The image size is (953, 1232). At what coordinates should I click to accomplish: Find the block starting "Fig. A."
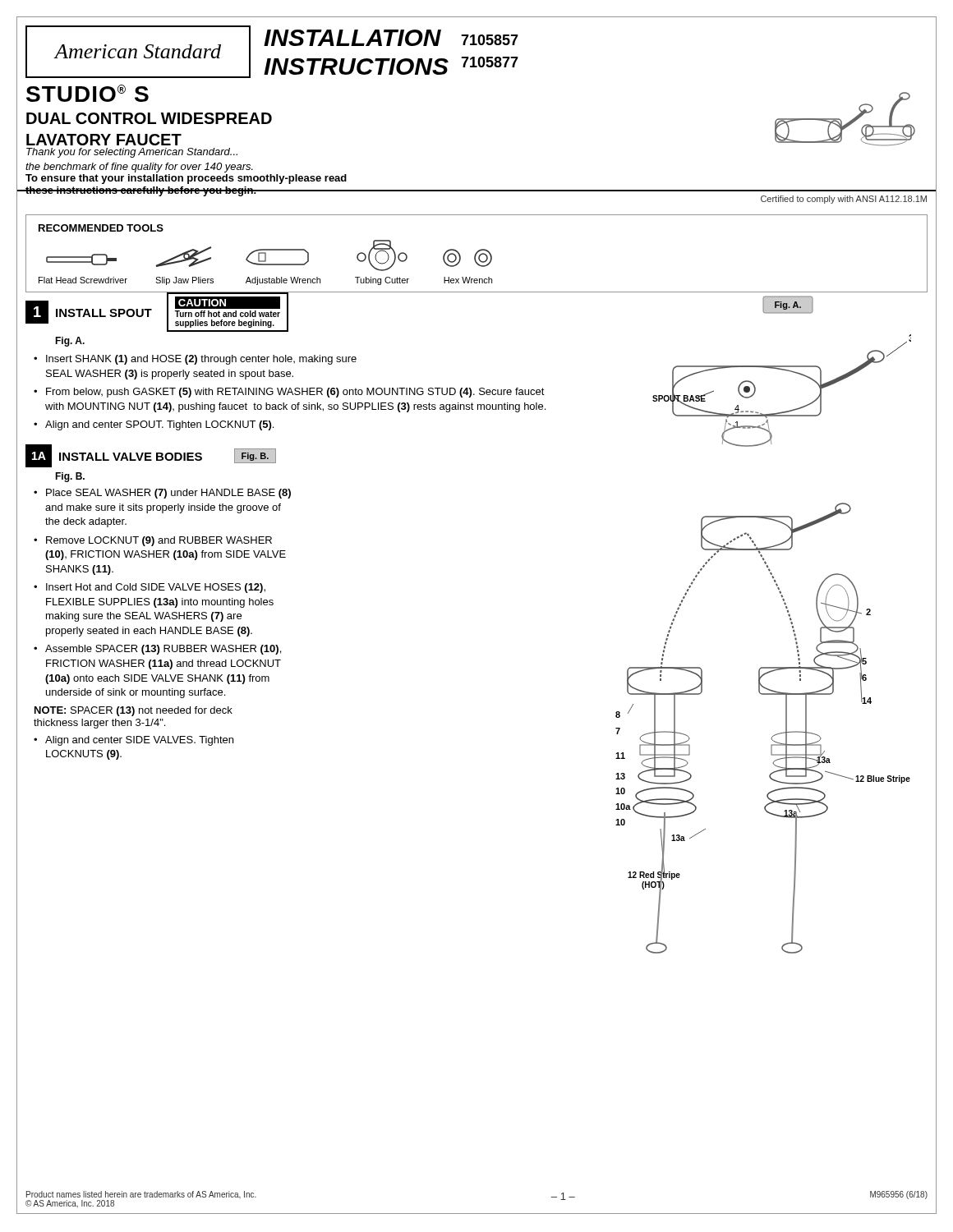click(x=70, y=341)
